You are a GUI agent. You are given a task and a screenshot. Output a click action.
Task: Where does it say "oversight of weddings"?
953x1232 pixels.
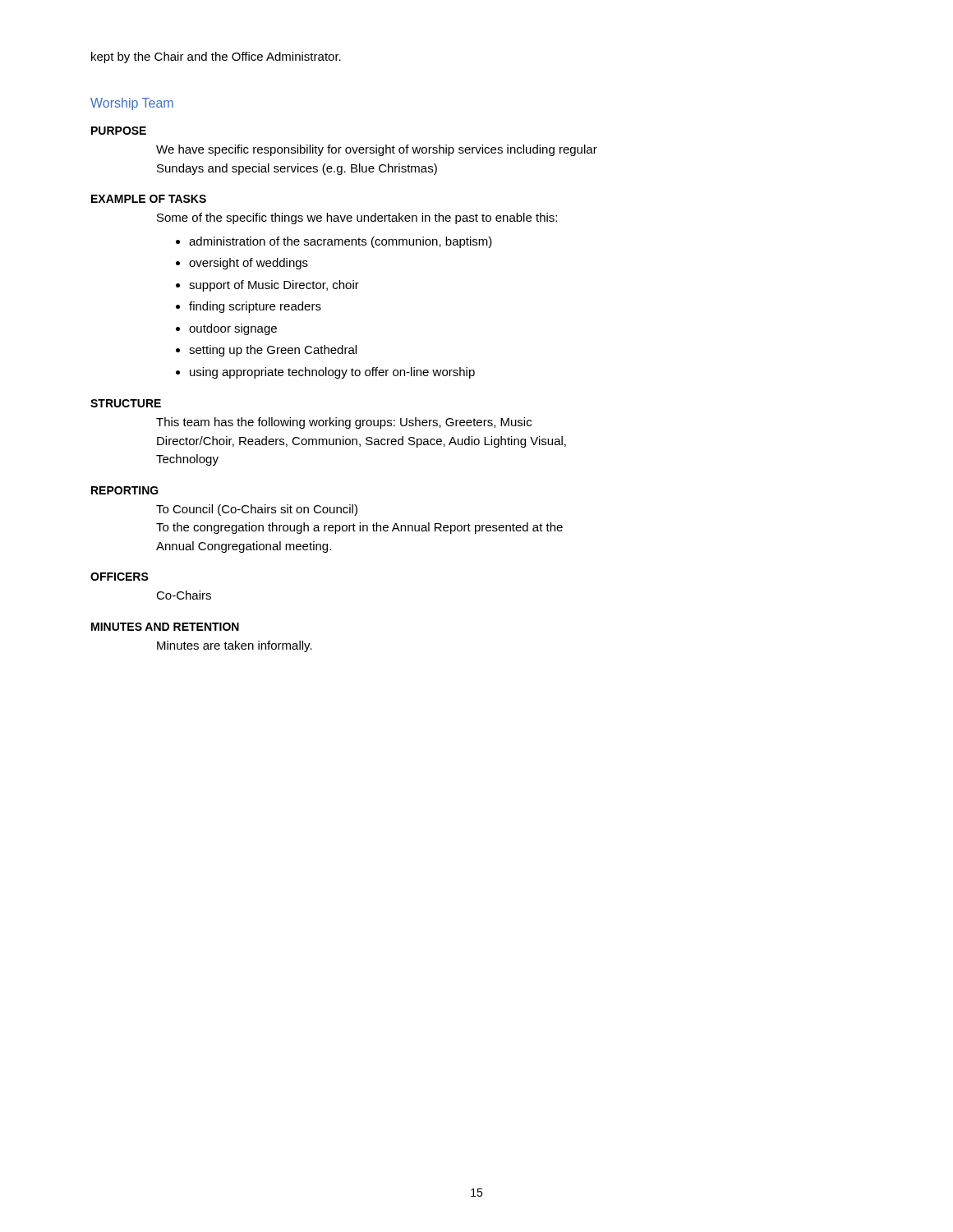[249, 262]
